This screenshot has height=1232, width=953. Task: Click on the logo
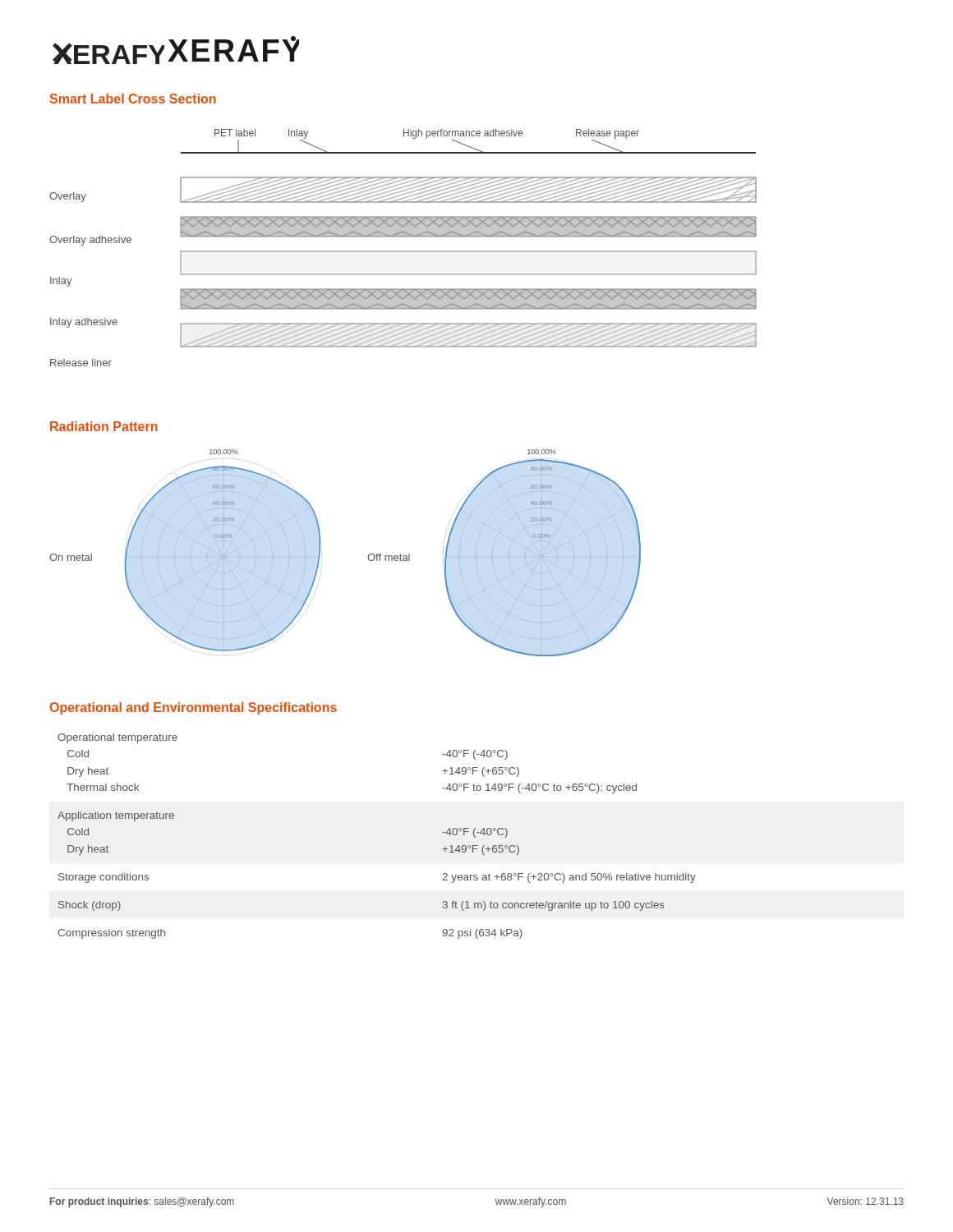[476, 53]
